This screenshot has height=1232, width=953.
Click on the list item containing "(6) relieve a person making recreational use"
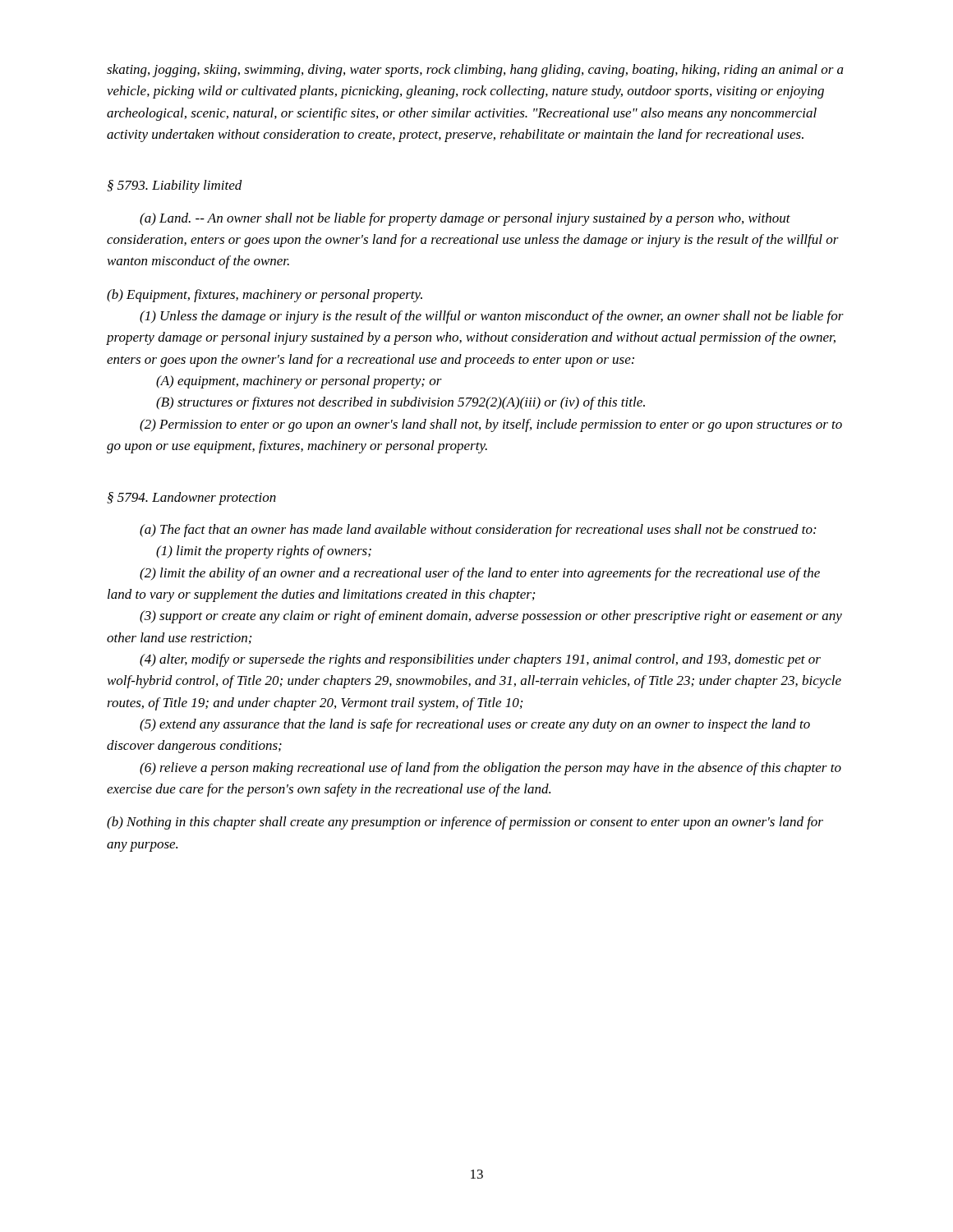point(474,778)
